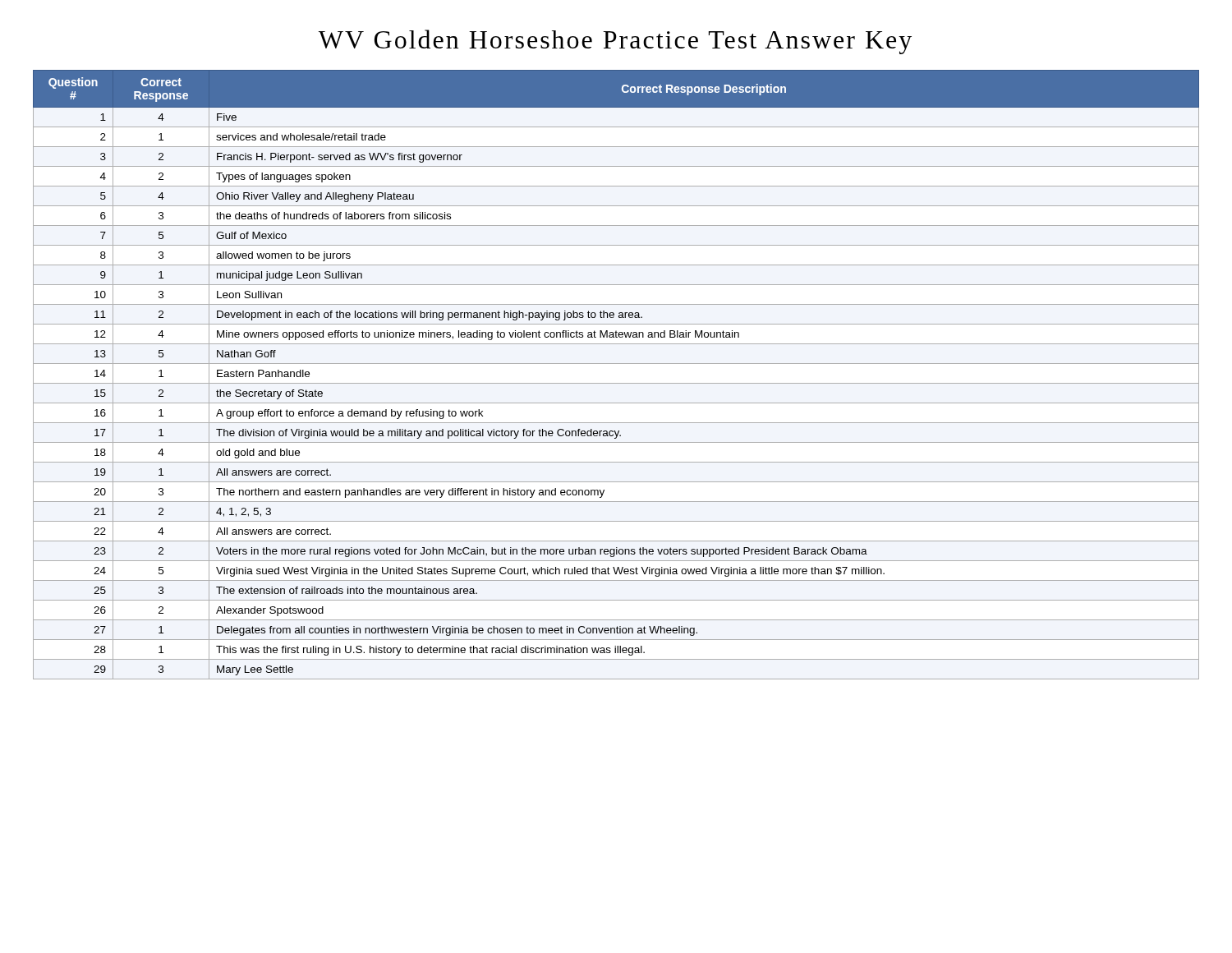Locate the table with the text "Gulf of Mexico"

(616, 375)
